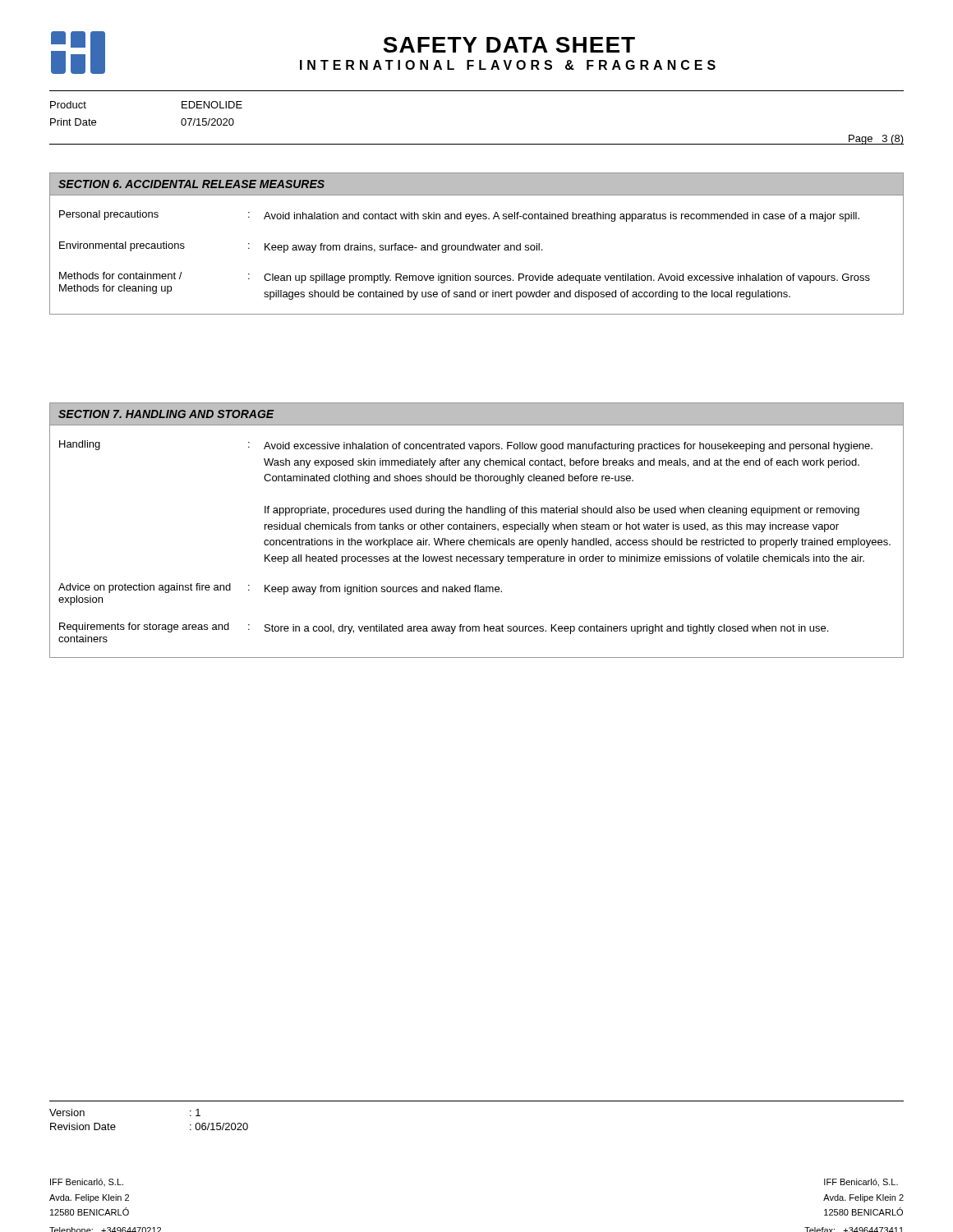953x1232 pixels.
Task: Point to the text block starting "Requirements for storage areas and containers"
Action: coord(476,632)
